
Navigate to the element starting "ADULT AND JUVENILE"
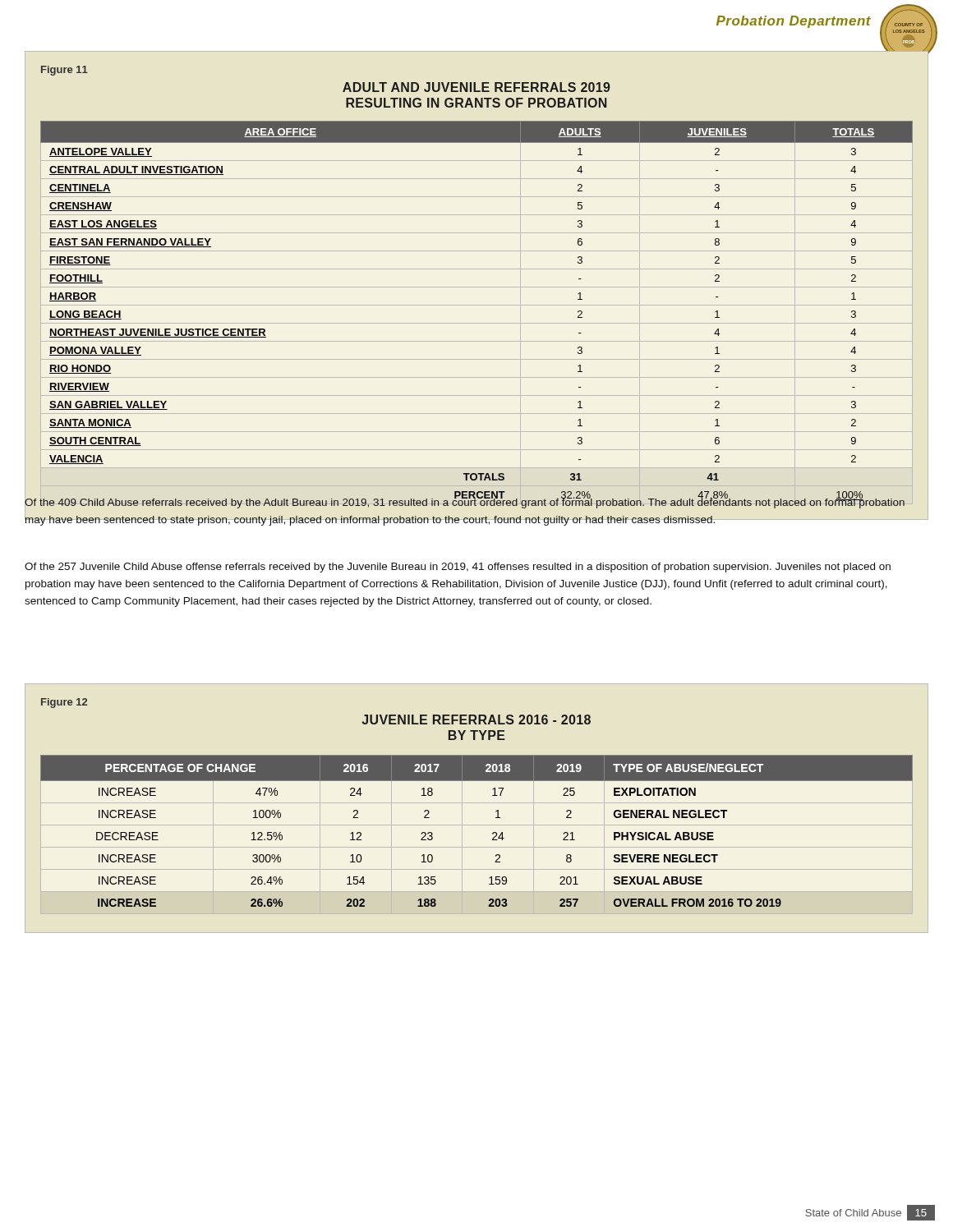[476, 87]
